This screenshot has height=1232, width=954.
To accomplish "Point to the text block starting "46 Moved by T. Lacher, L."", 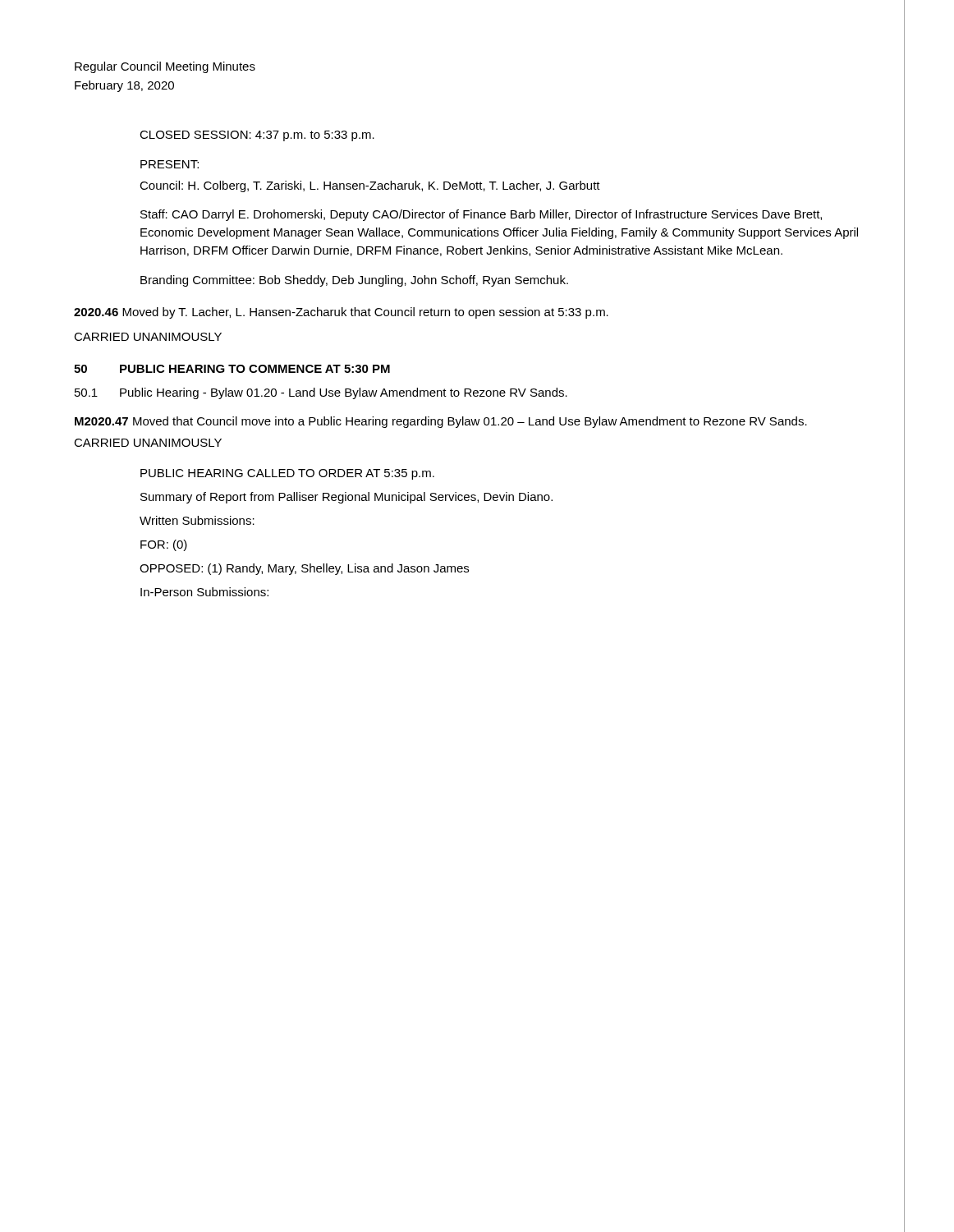I will point(341,312).
